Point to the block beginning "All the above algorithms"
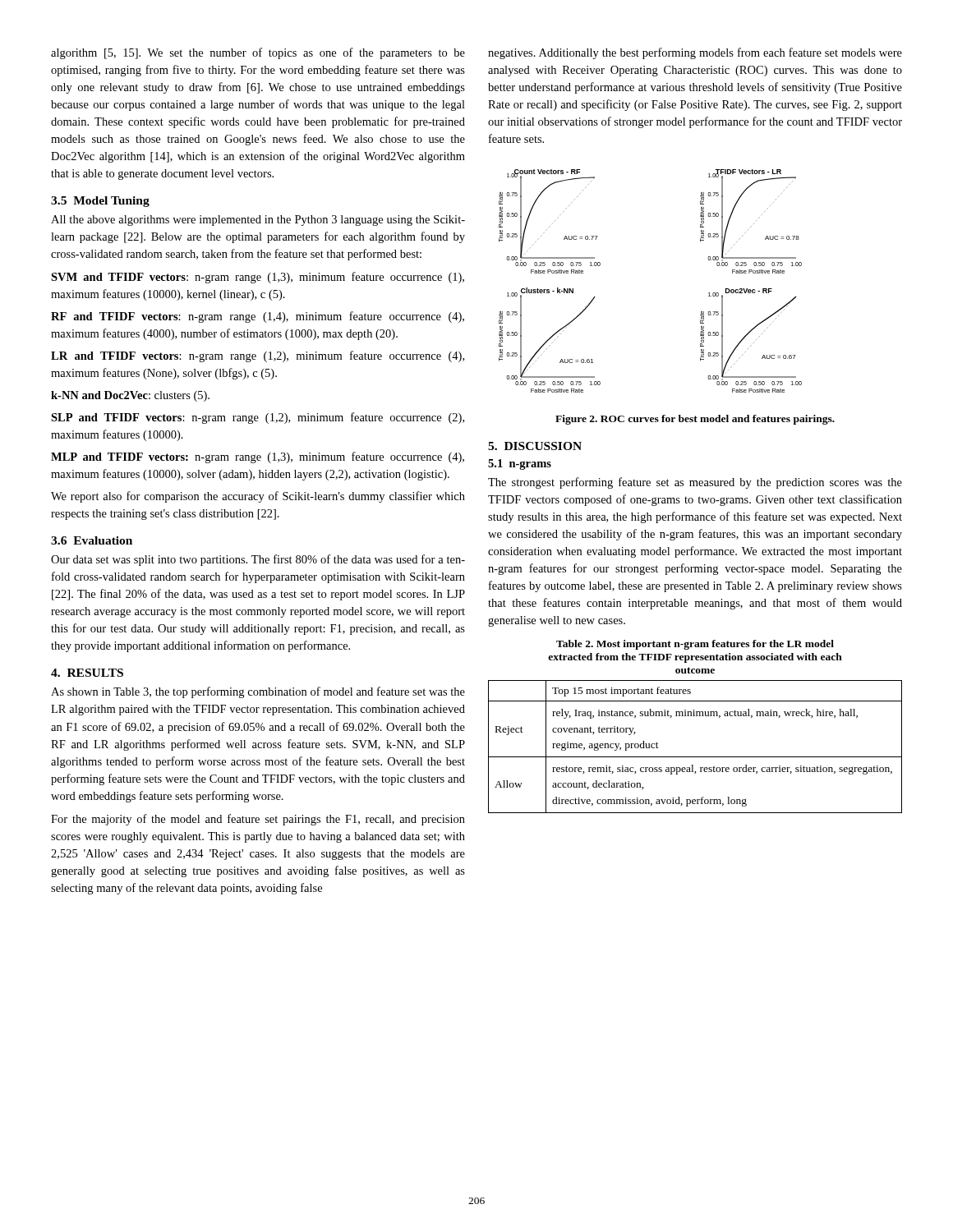This screenshot has width=953, height=1232. pos(258,237)
